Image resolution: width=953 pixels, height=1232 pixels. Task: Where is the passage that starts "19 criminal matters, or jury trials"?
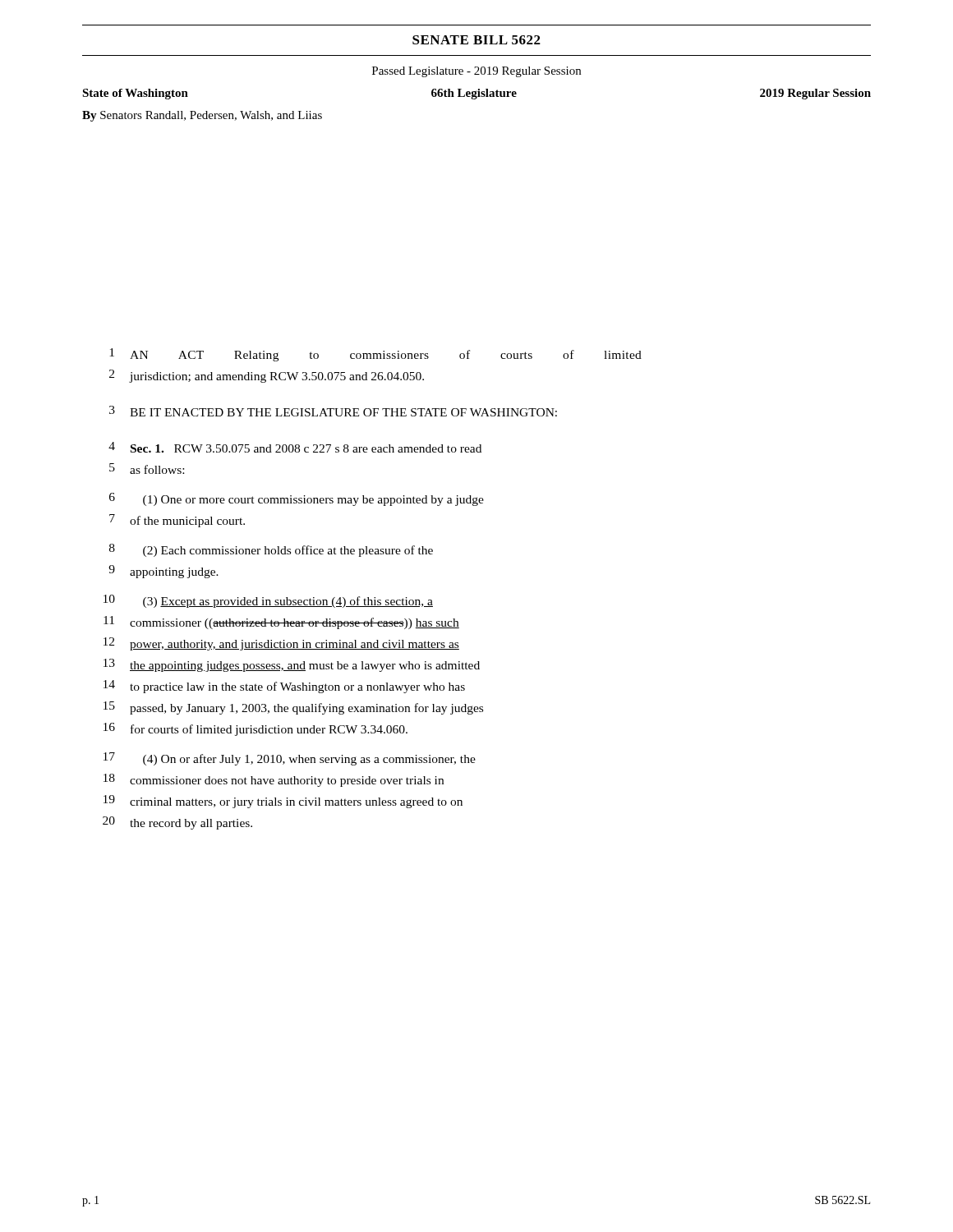tap(283, 802)
